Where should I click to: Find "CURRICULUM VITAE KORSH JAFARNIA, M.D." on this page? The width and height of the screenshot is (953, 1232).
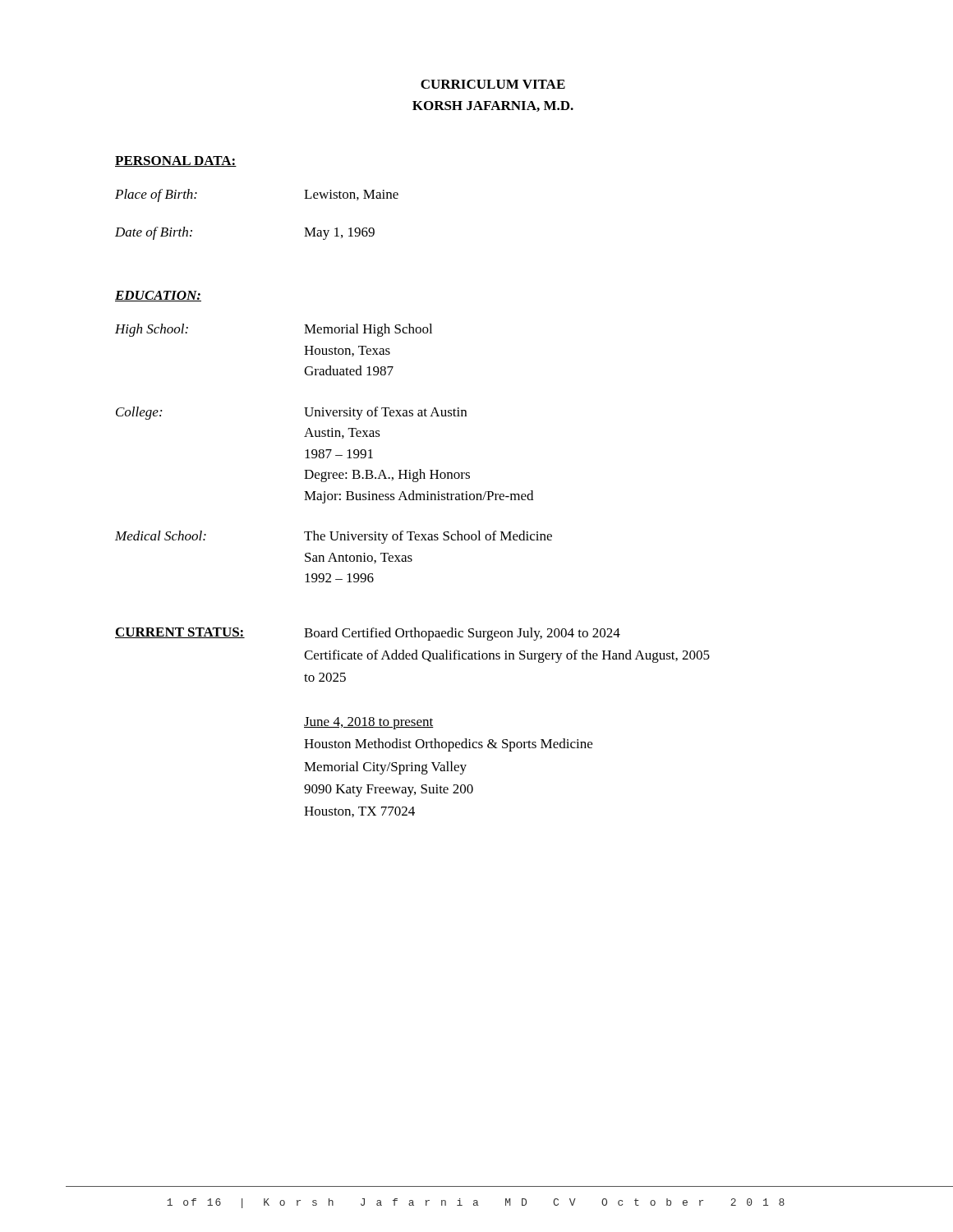tap(493, 95)
